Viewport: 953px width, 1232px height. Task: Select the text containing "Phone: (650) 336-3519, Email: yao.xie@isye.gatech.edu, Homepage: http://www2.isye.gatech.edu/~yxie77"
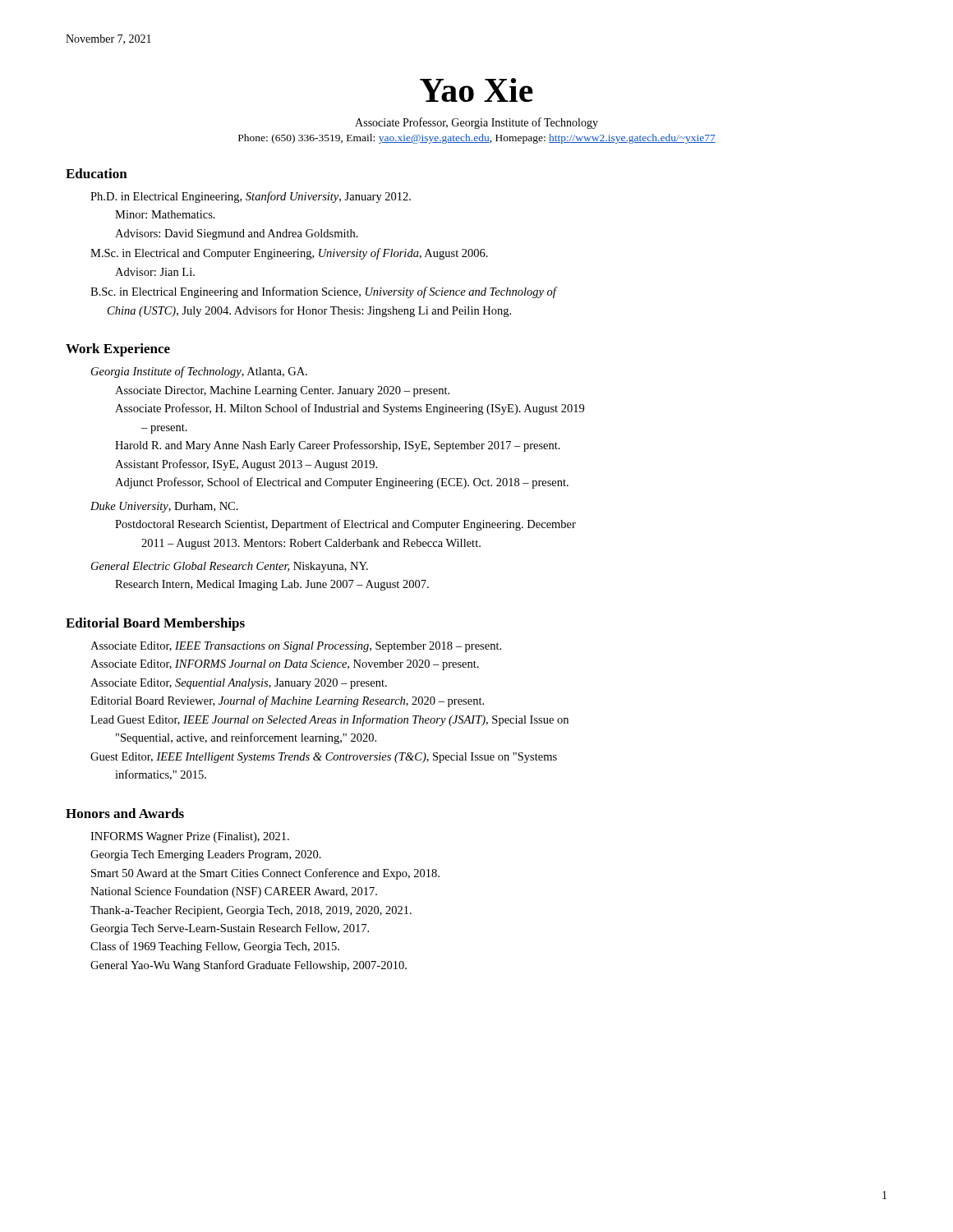(x=476, y=138)
